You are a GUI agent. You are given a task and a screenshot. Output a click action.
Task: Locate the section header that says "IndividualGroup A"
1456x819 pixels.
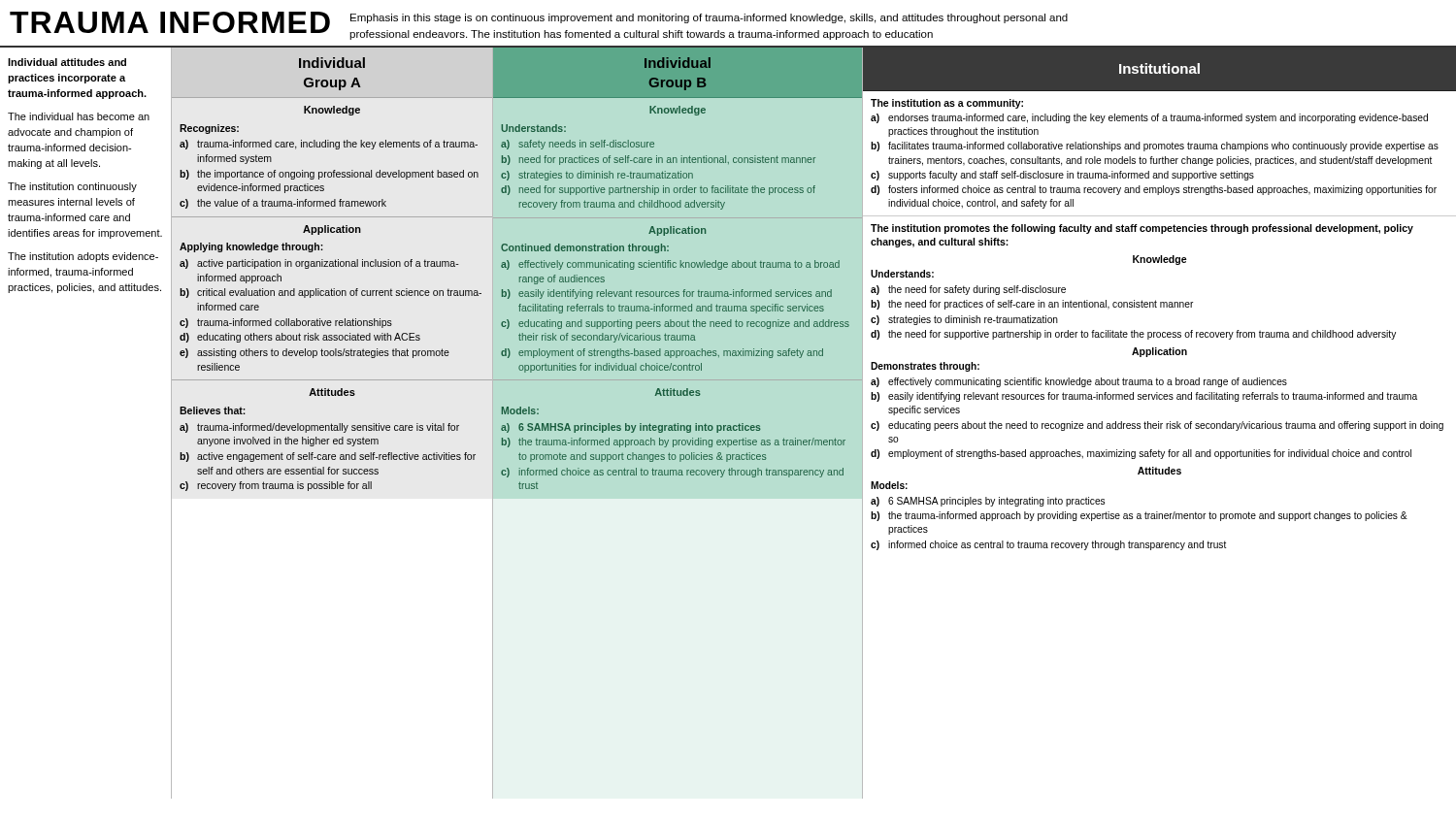tap(332, 72)
